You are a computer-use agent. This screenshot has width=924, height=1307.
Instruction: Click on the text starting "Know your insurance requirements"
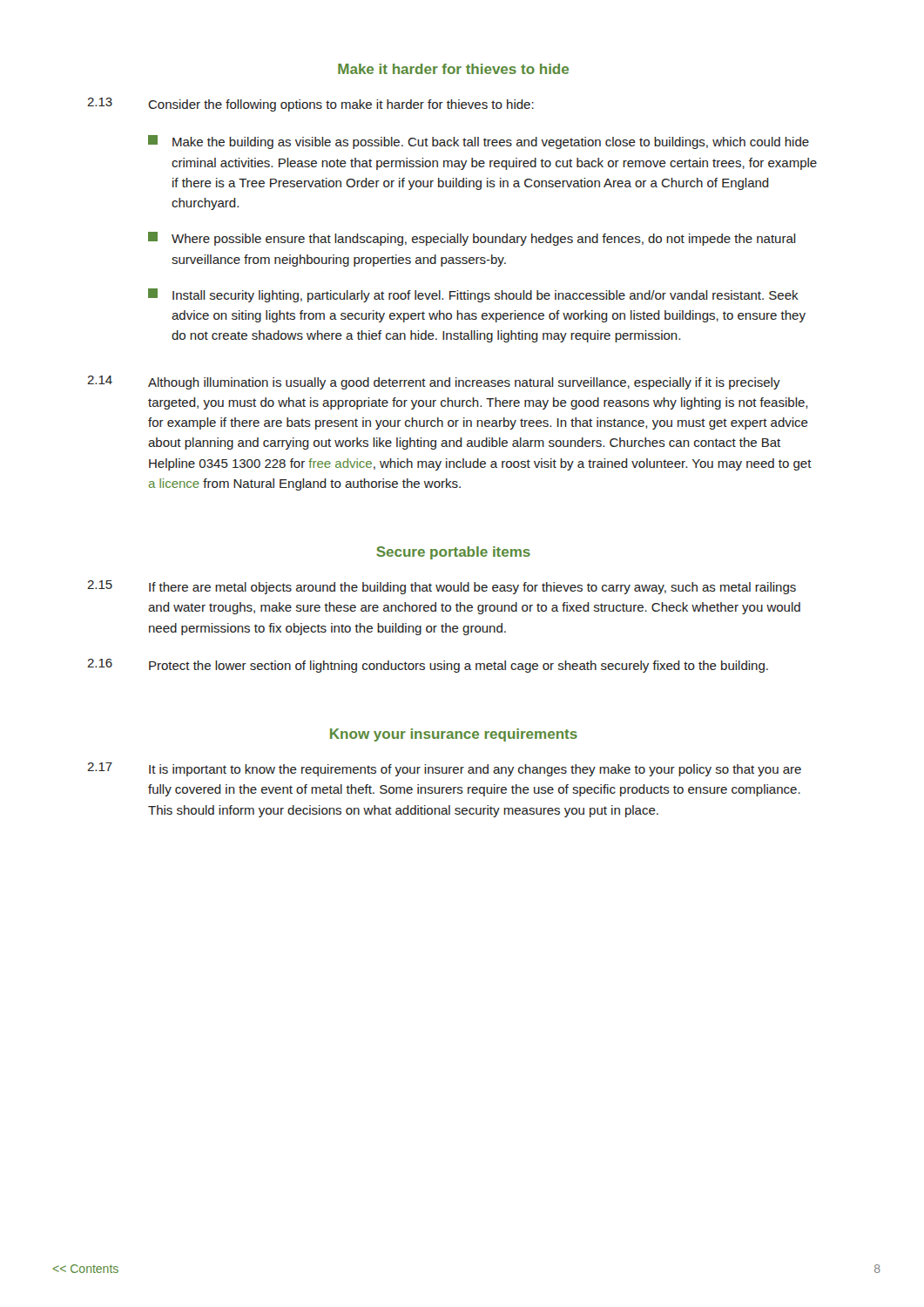pos(453,734)
